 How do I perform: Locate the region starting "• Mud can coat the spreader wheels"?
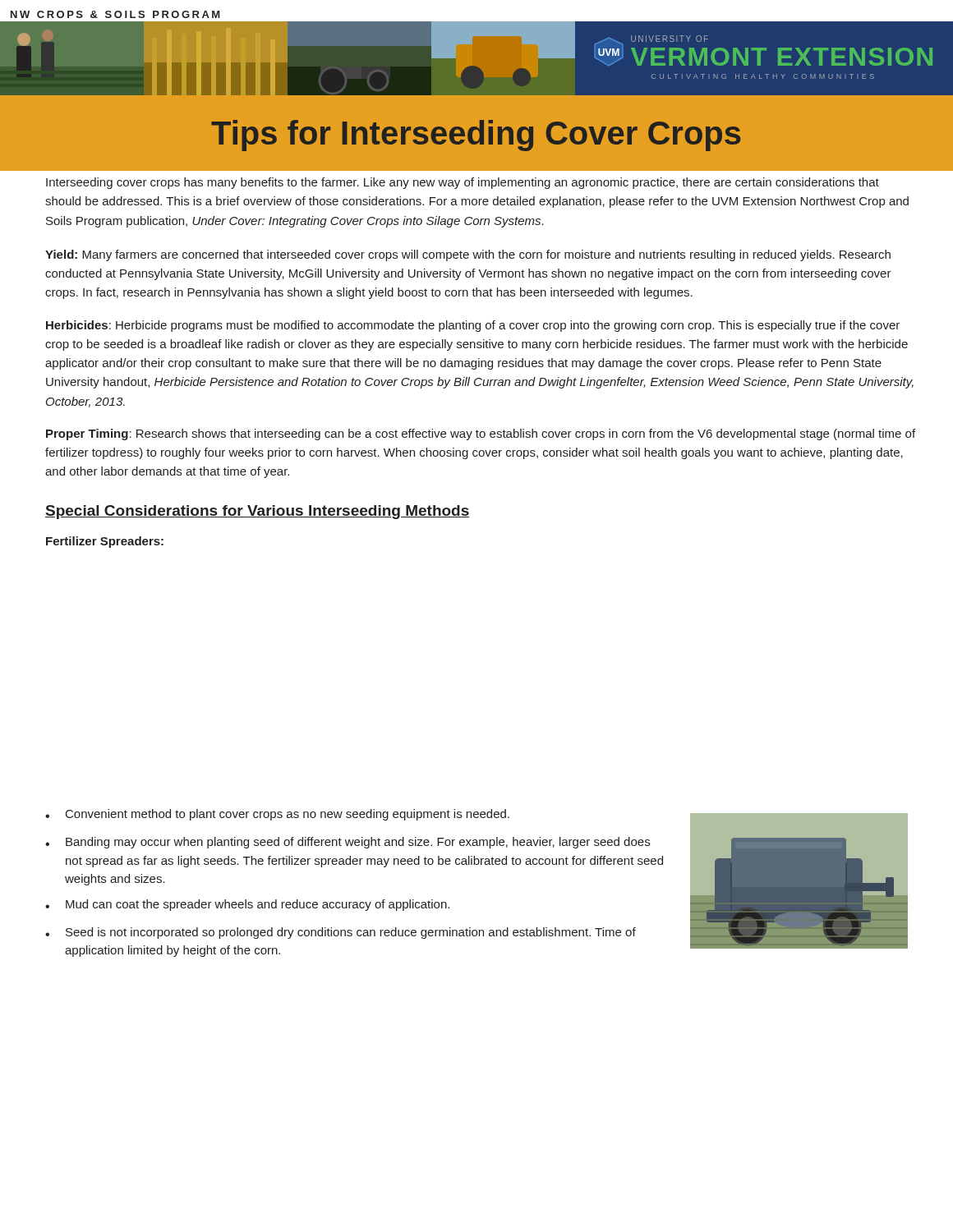pos(248,906)
